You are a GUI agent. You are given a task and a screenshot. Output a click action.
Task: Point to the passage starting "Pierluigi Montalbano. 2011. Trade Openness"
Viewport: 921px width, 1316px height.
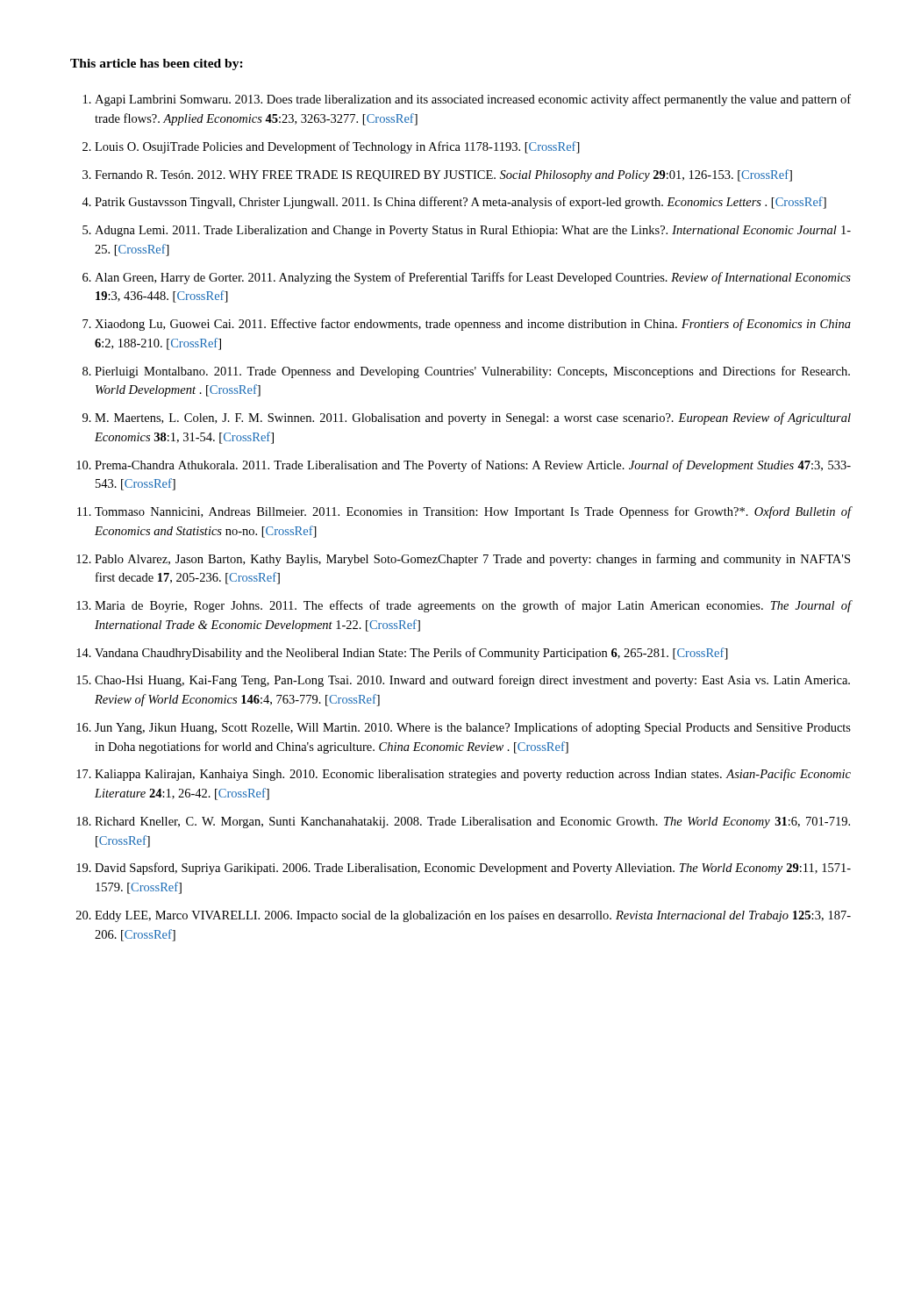[x=473, y=381]
